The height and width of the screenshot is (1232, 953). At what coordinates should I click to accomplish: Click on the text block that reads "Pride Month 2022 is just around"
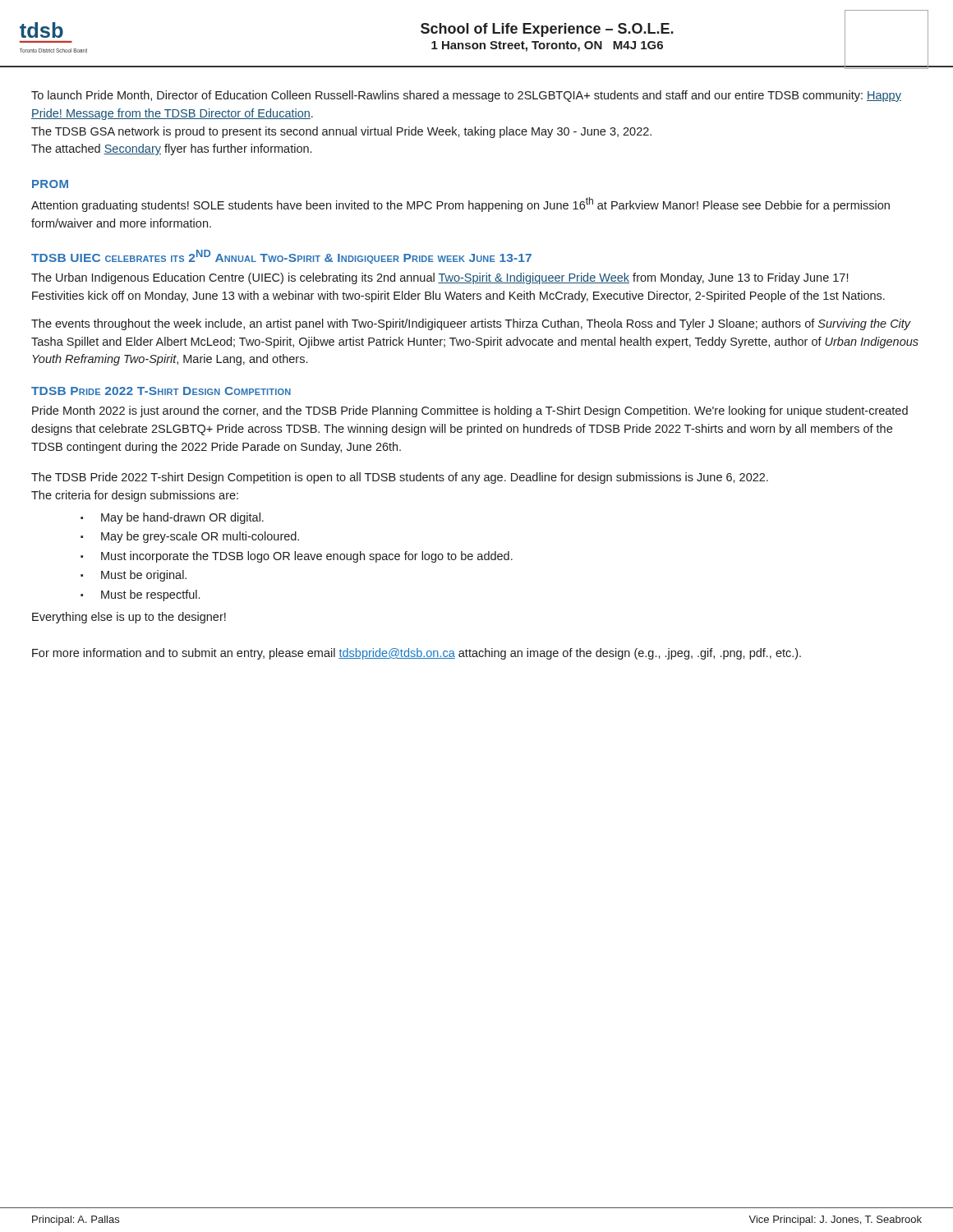[x=470, y=429]
